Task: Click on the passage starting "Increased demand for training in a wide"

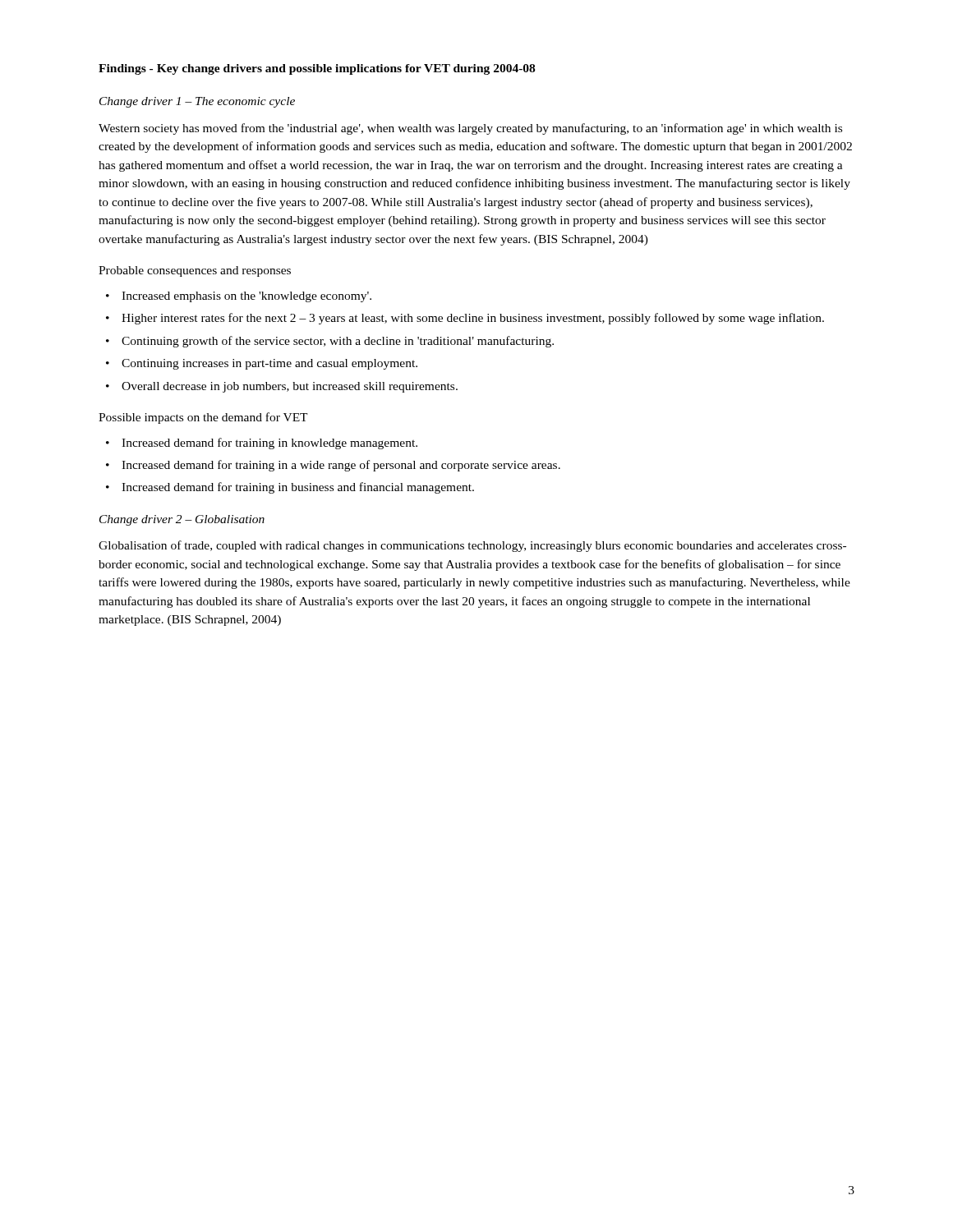Action: [341, 464]
